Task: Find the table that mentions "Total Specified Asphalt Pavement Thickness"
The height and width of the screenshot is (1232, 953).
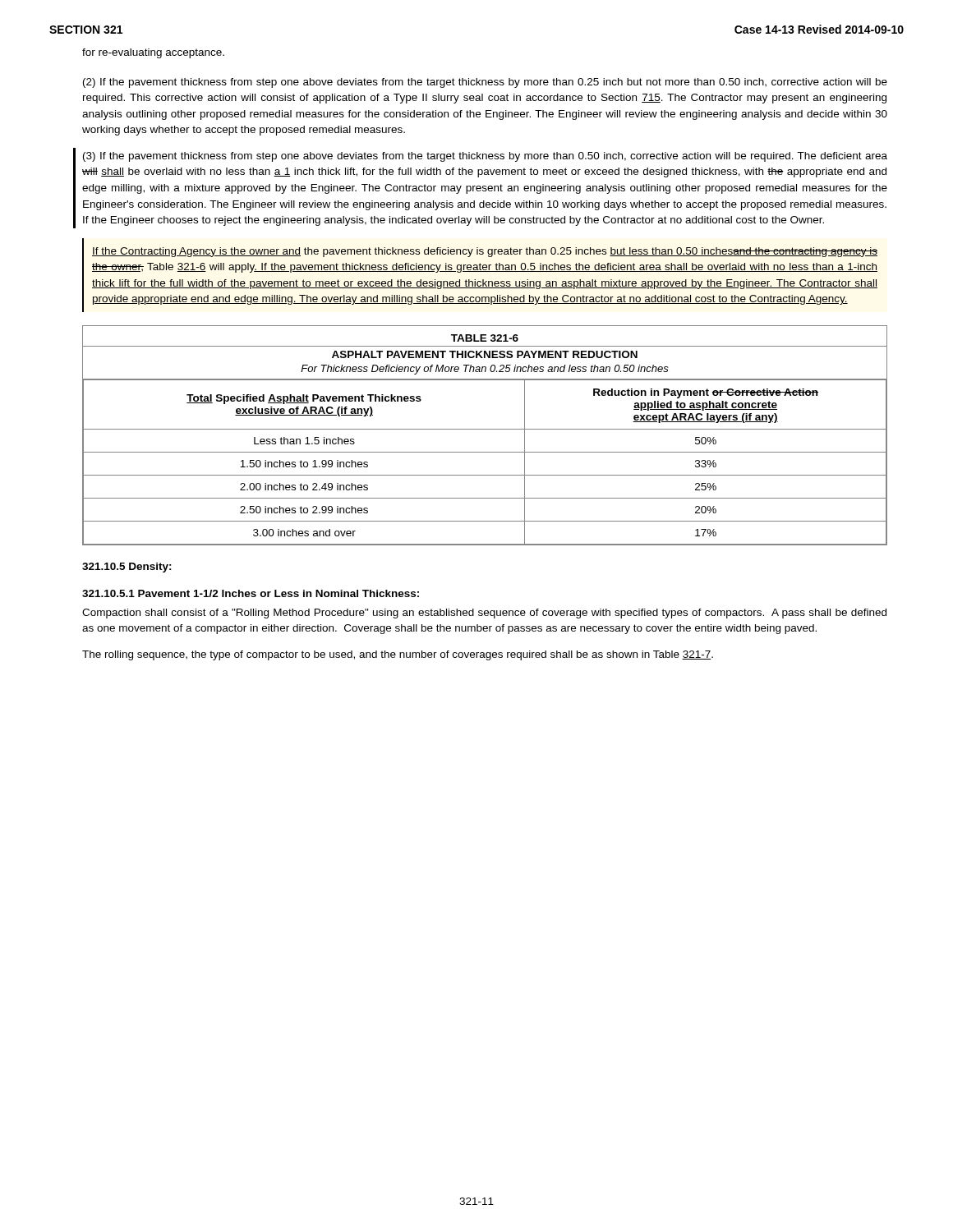Action: click(485, 435)
